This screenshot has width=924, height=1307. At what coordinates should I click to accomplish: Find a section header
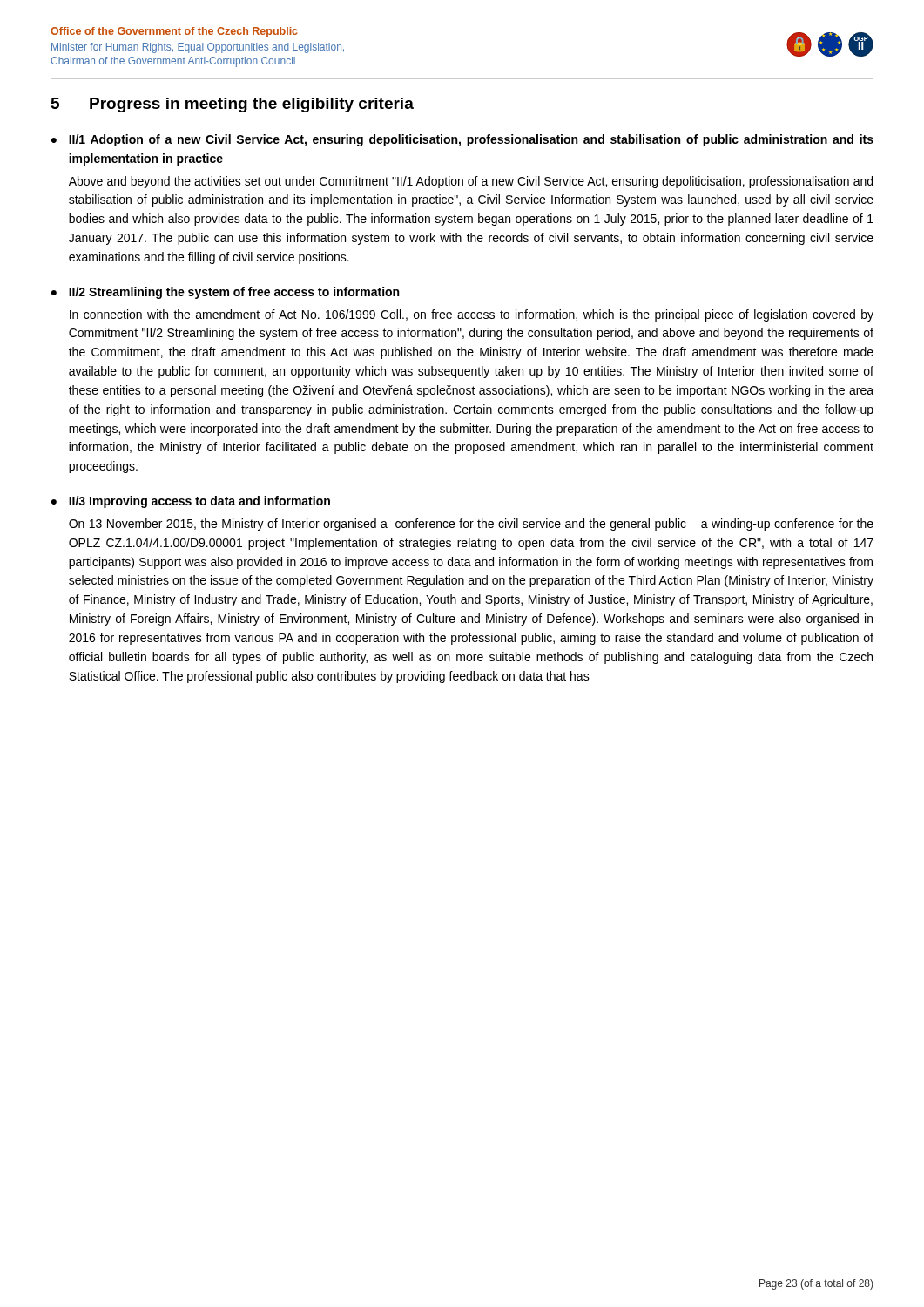click(x=232, y=104)
